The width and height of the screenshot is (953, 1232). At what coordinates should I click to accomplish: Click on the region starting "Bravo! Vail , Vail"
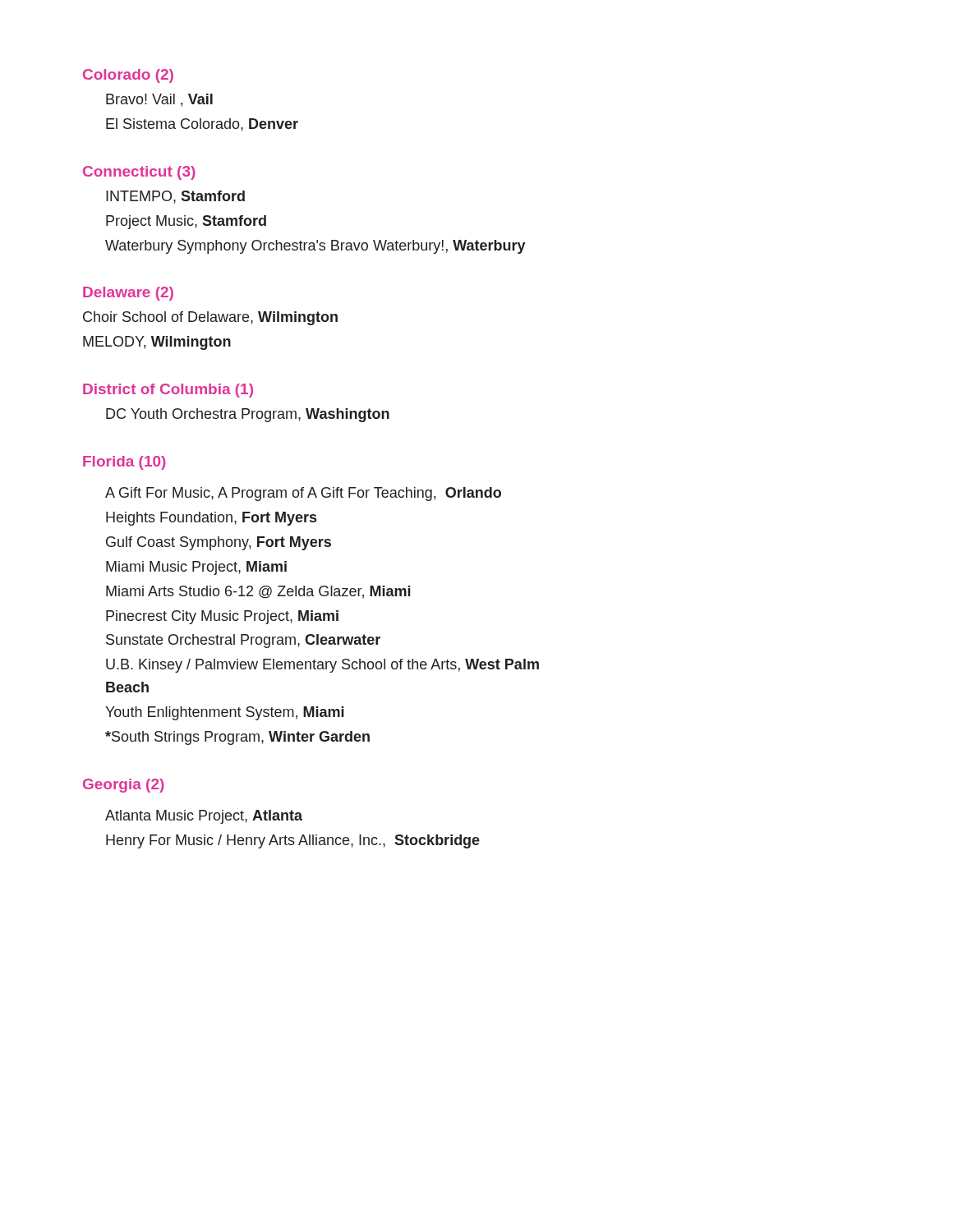(x=159, y=99)
